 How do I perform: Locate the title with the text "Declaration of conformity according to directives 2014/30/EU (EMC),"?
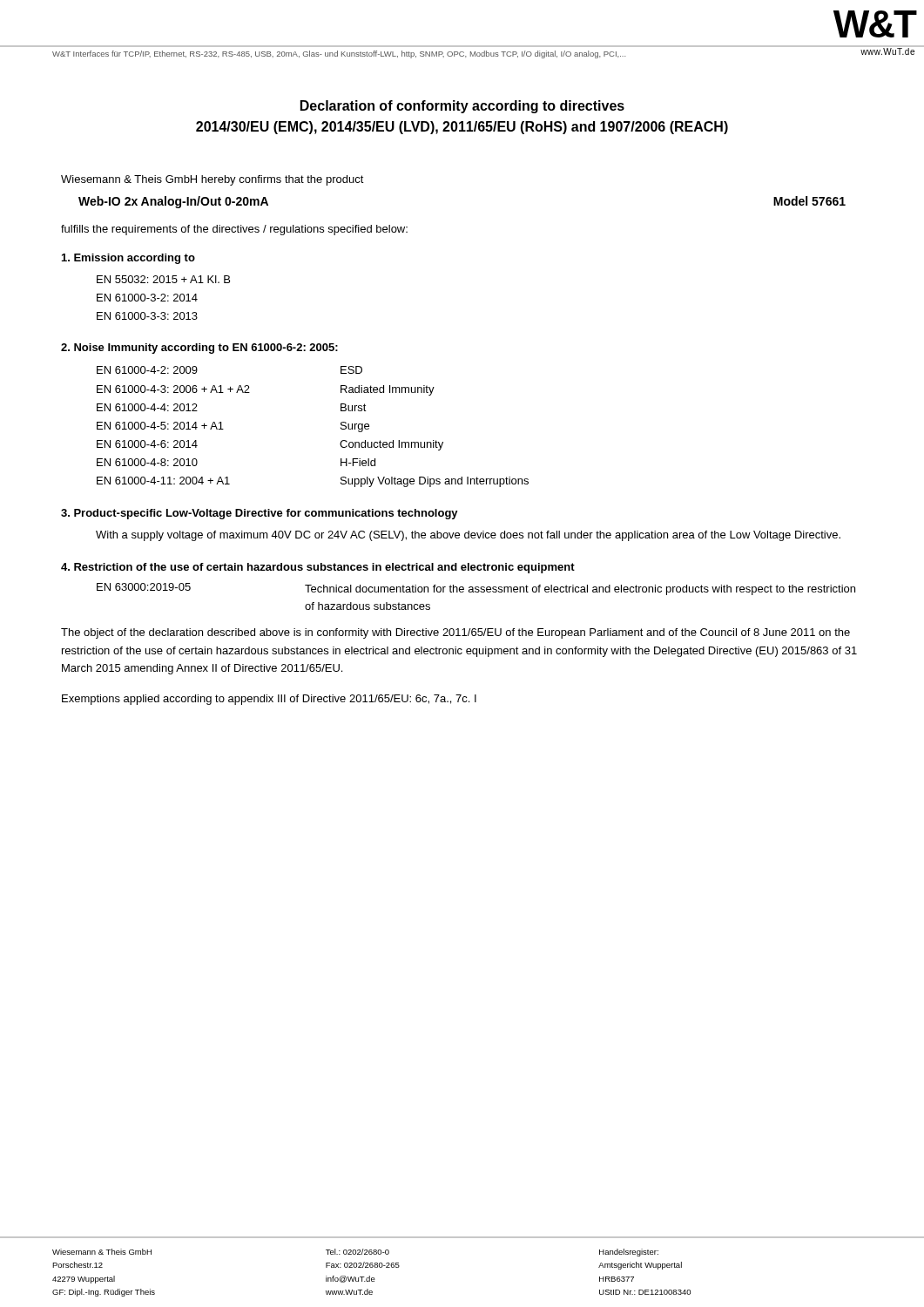pos(462,116)
